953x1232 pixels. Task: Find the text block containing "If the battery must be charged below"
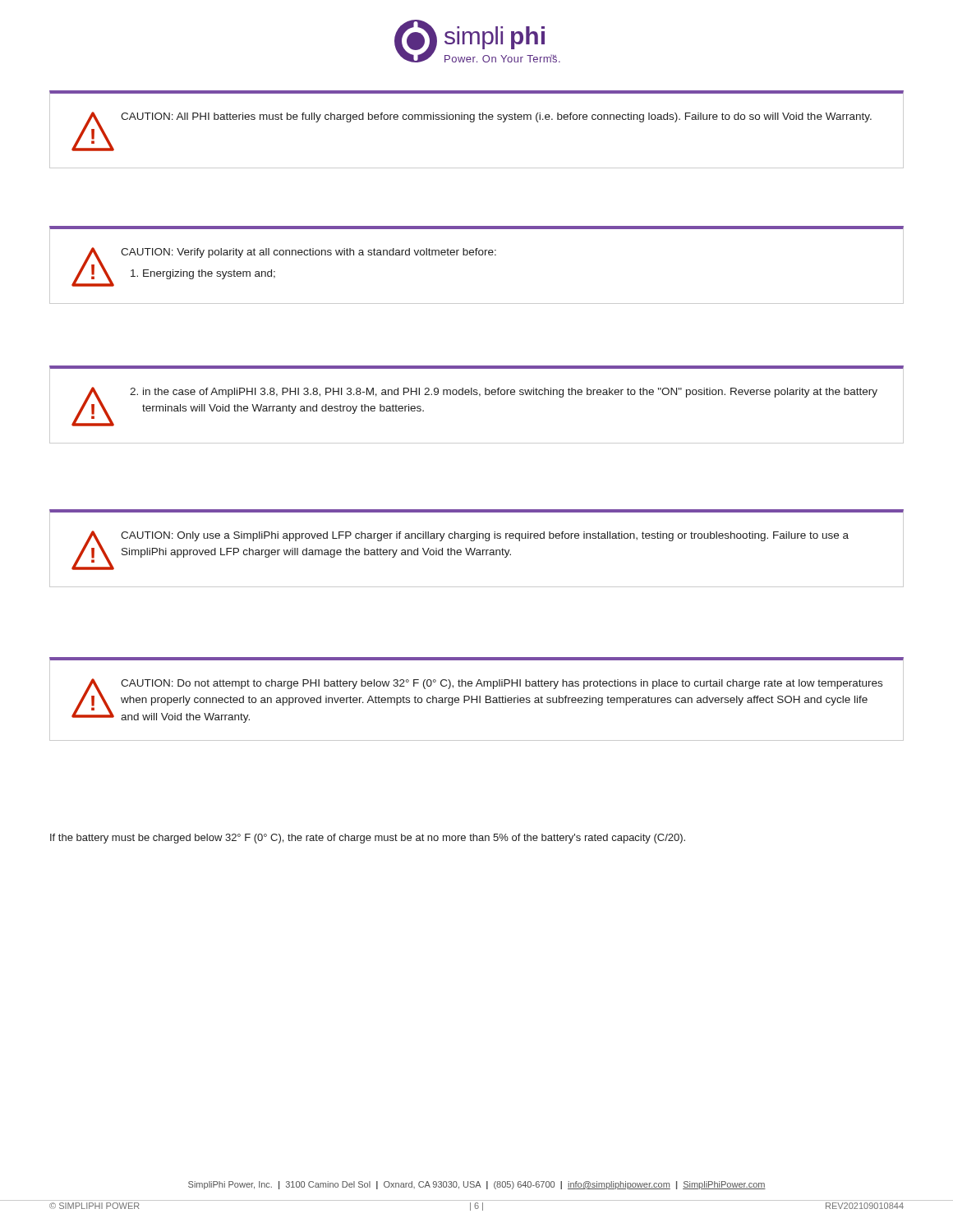tap(368, 837)
